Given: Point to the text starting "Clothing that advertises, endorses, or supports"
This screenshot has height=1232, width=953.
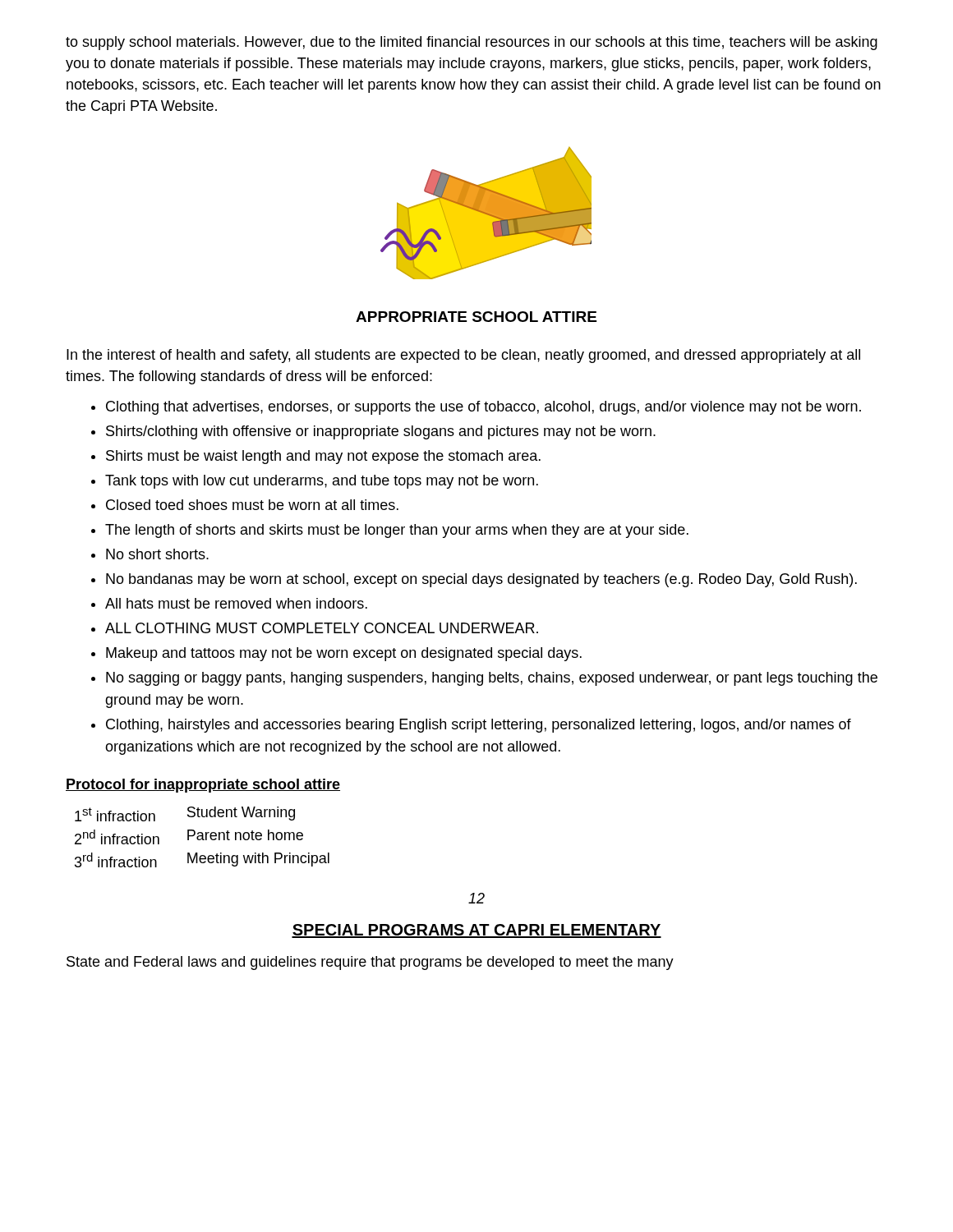Looking at the screenshot, I should click(x=476, y=407).
